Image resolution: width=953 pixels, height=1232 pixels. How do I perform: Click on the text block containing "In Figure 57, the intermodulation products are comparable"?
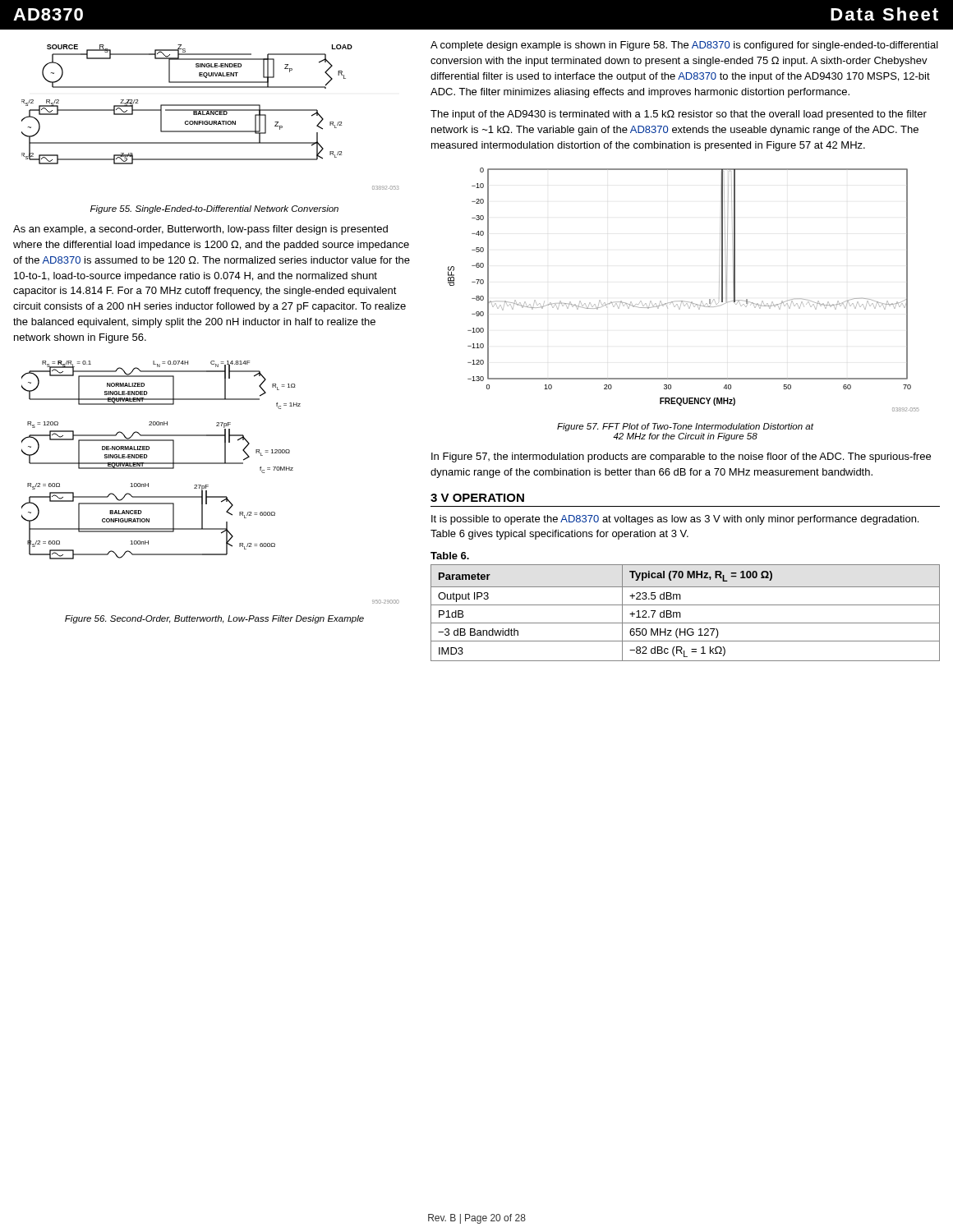point(685,465)
